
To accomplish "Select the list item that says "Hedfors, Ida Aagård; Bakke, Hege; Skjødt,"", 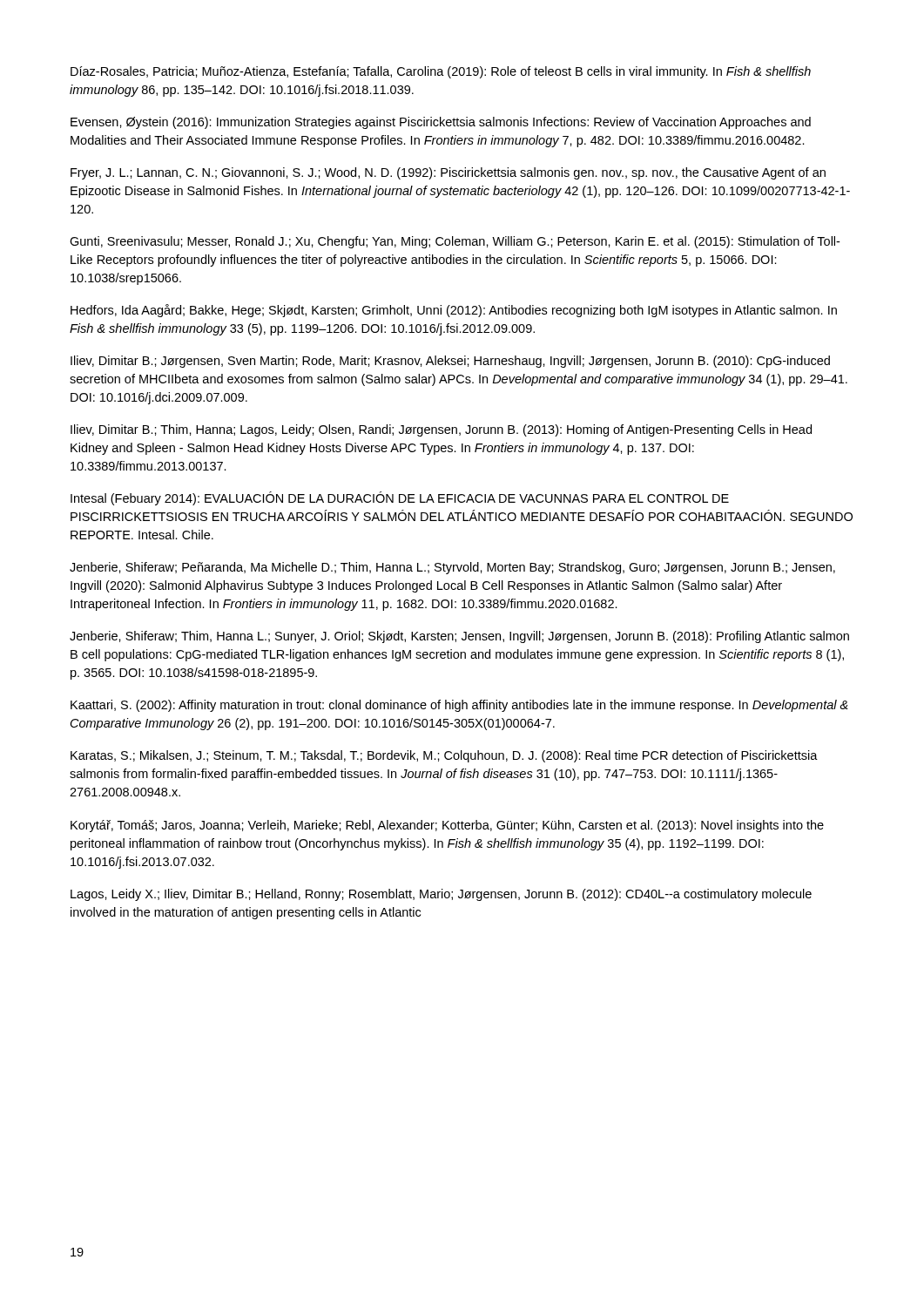I will pyautogui.click(x=454, y=319).
